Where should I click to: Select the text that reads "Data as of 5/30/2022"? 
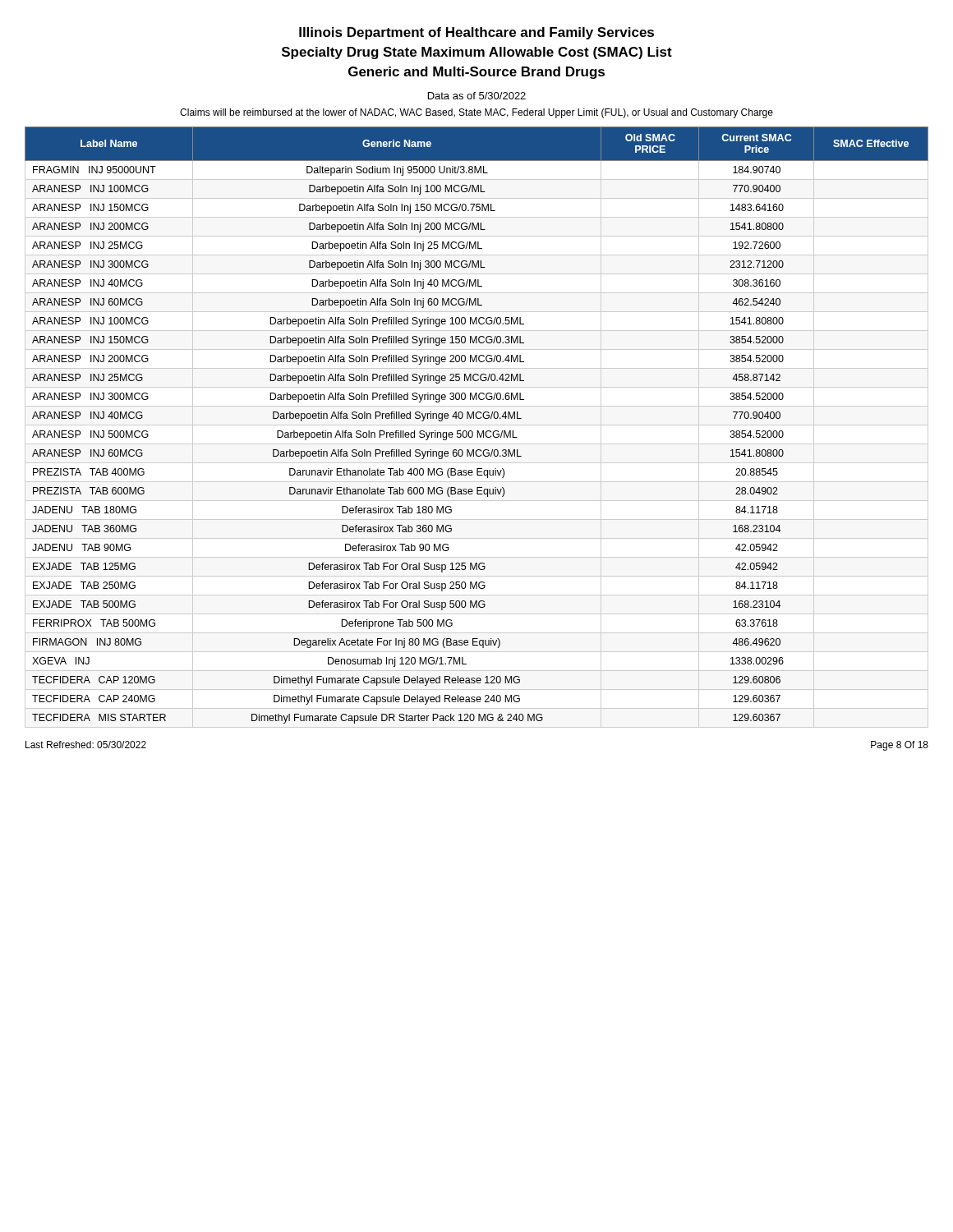point(476,96)
